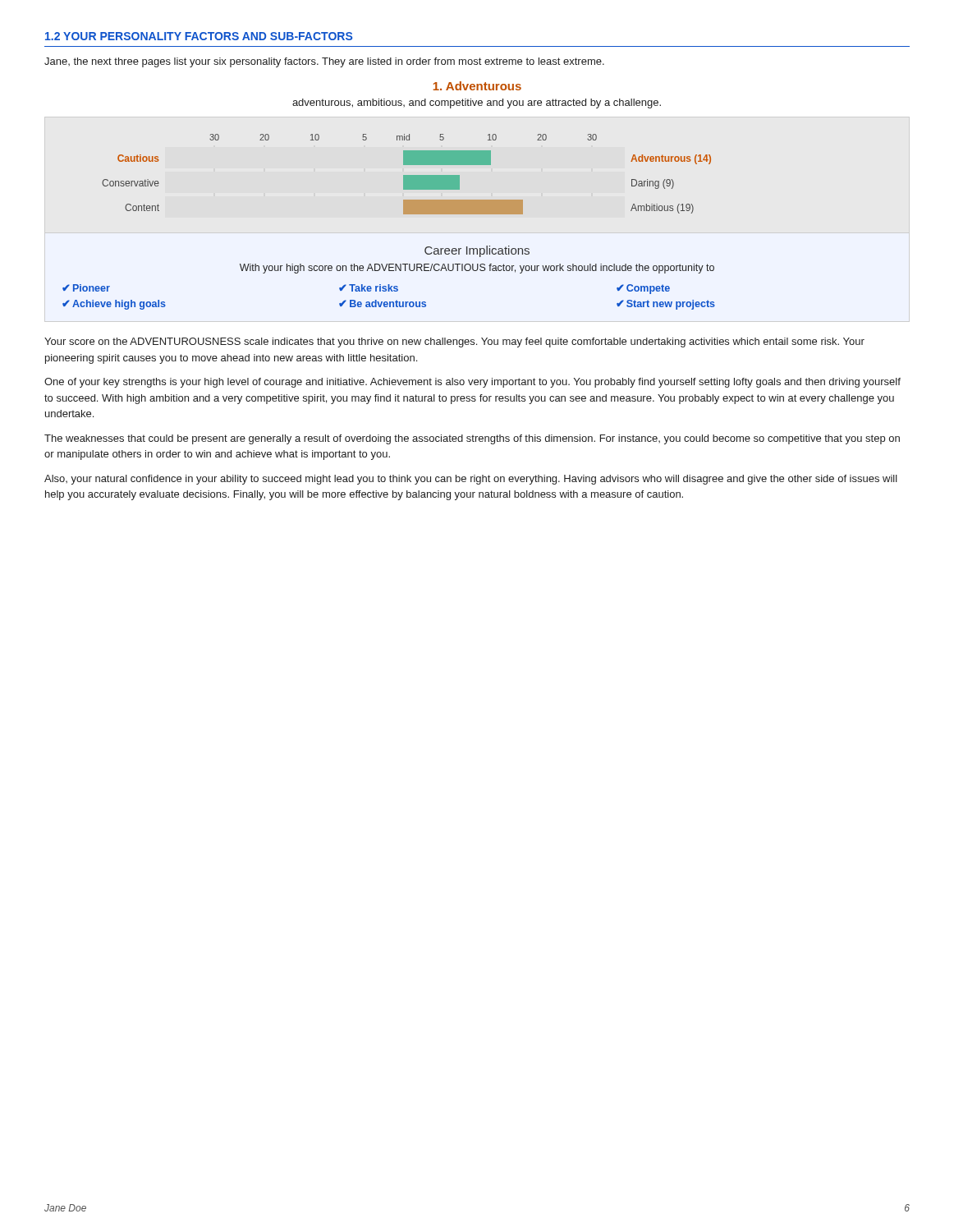Viewport: 954px width, 1232px height.
Task: Find the list item with the text "Be adventurous"
Action: coord(388,304)
